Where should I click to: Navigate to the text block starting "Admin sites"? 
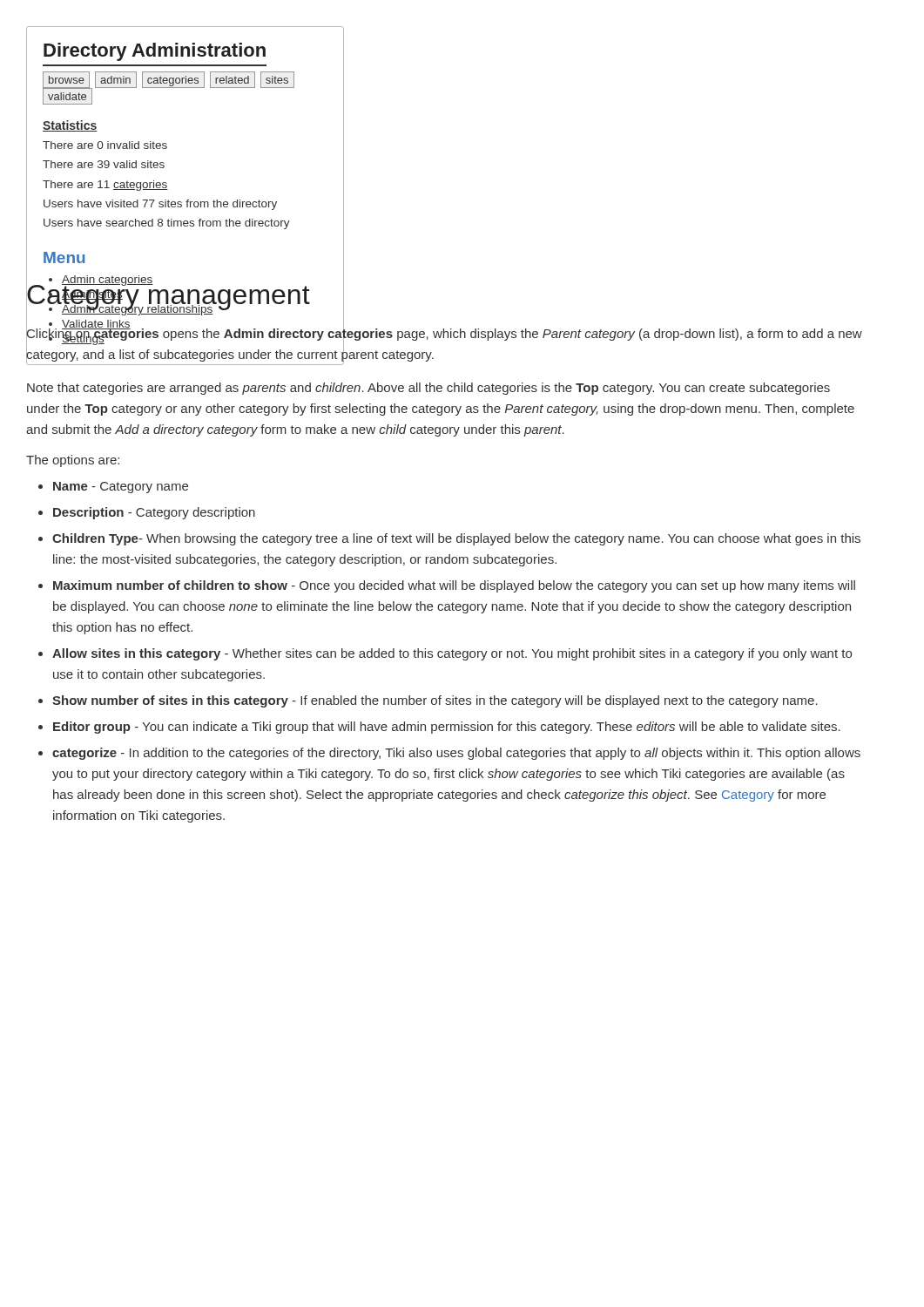pos(92,294)
